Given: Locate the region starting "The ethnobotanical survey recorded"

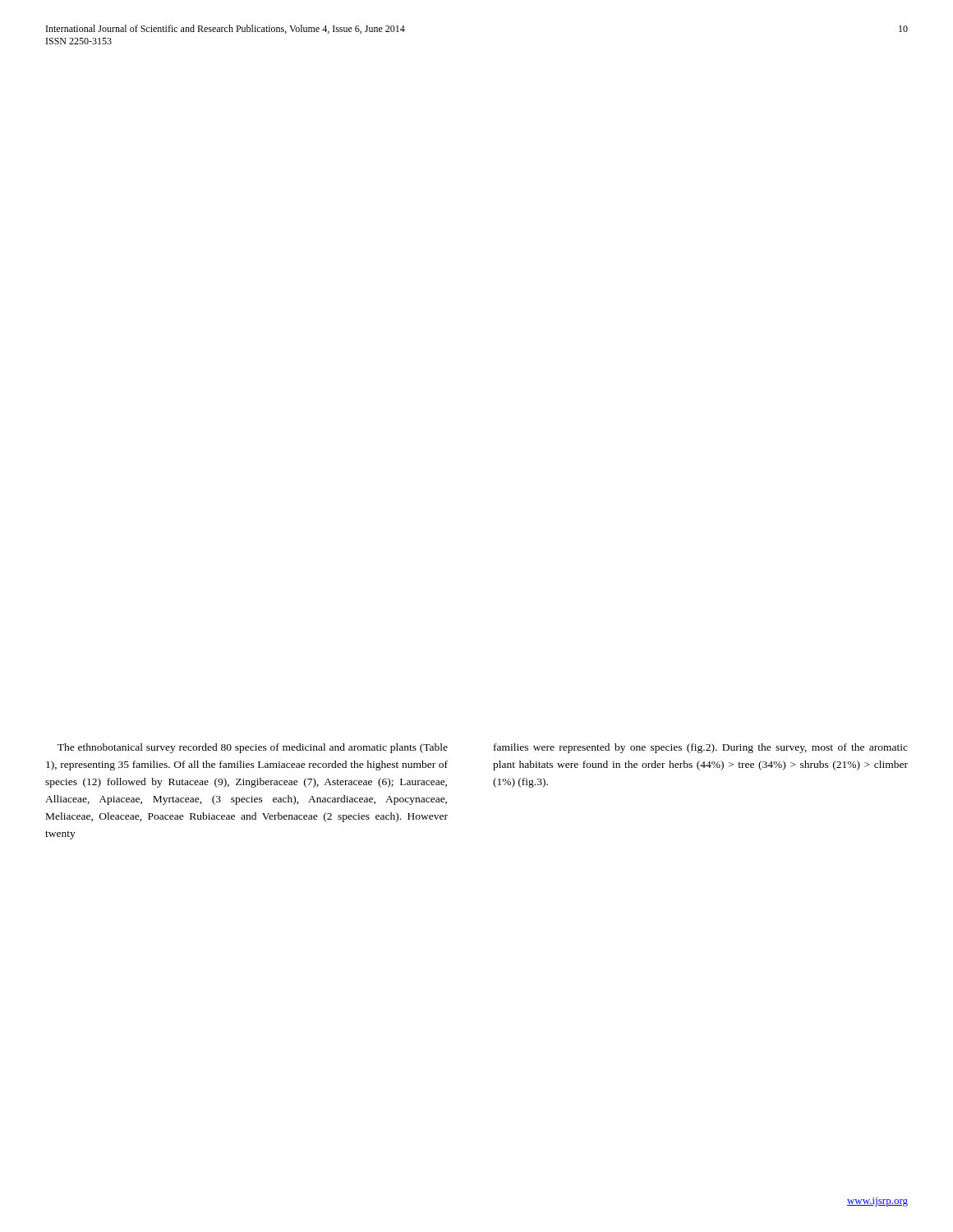Looking at the screenshot, I should pyautogui.click(x=246, y=790).
